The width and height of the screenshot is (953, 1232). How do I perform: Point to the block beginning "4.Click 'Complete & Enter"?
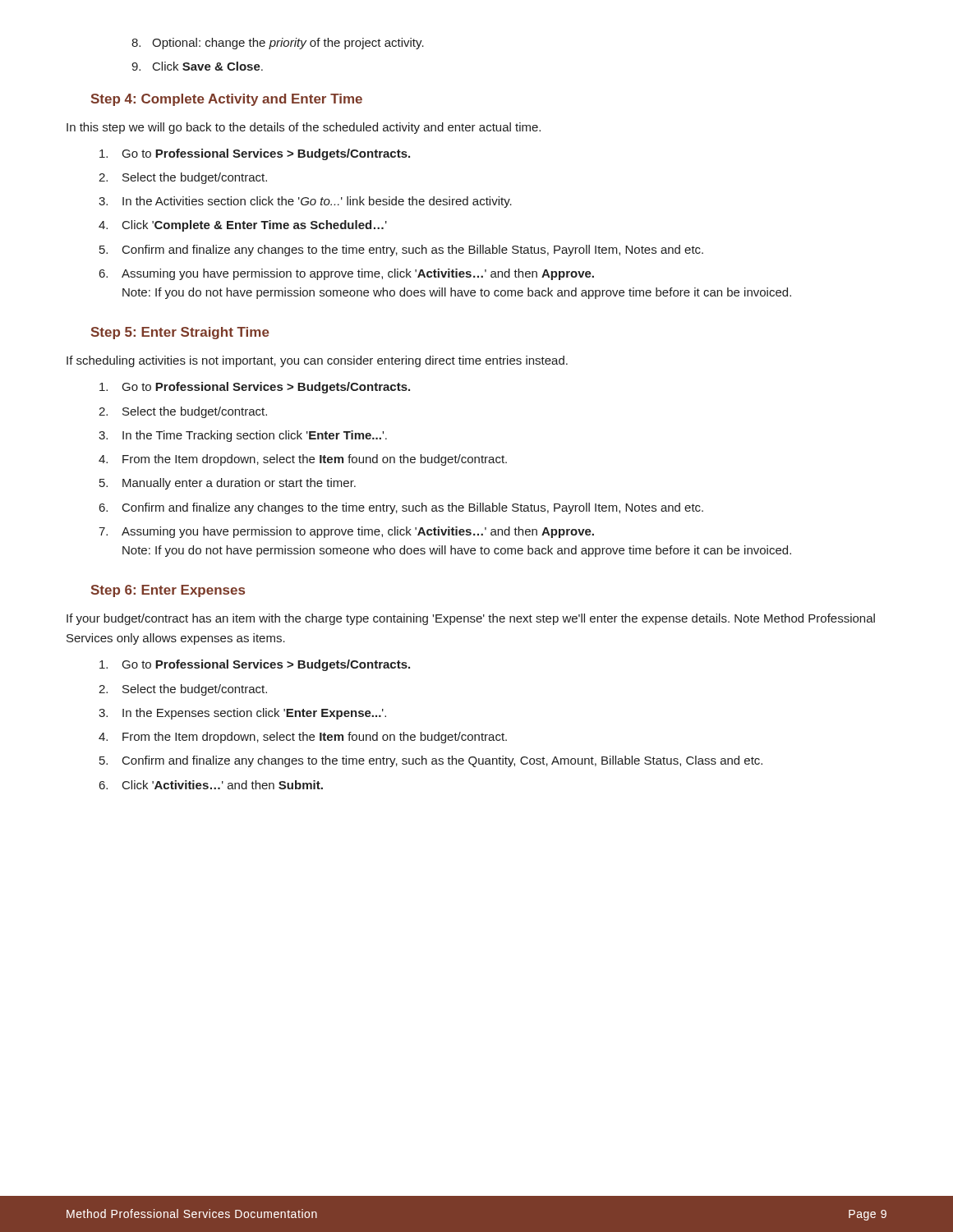point(243,226)
